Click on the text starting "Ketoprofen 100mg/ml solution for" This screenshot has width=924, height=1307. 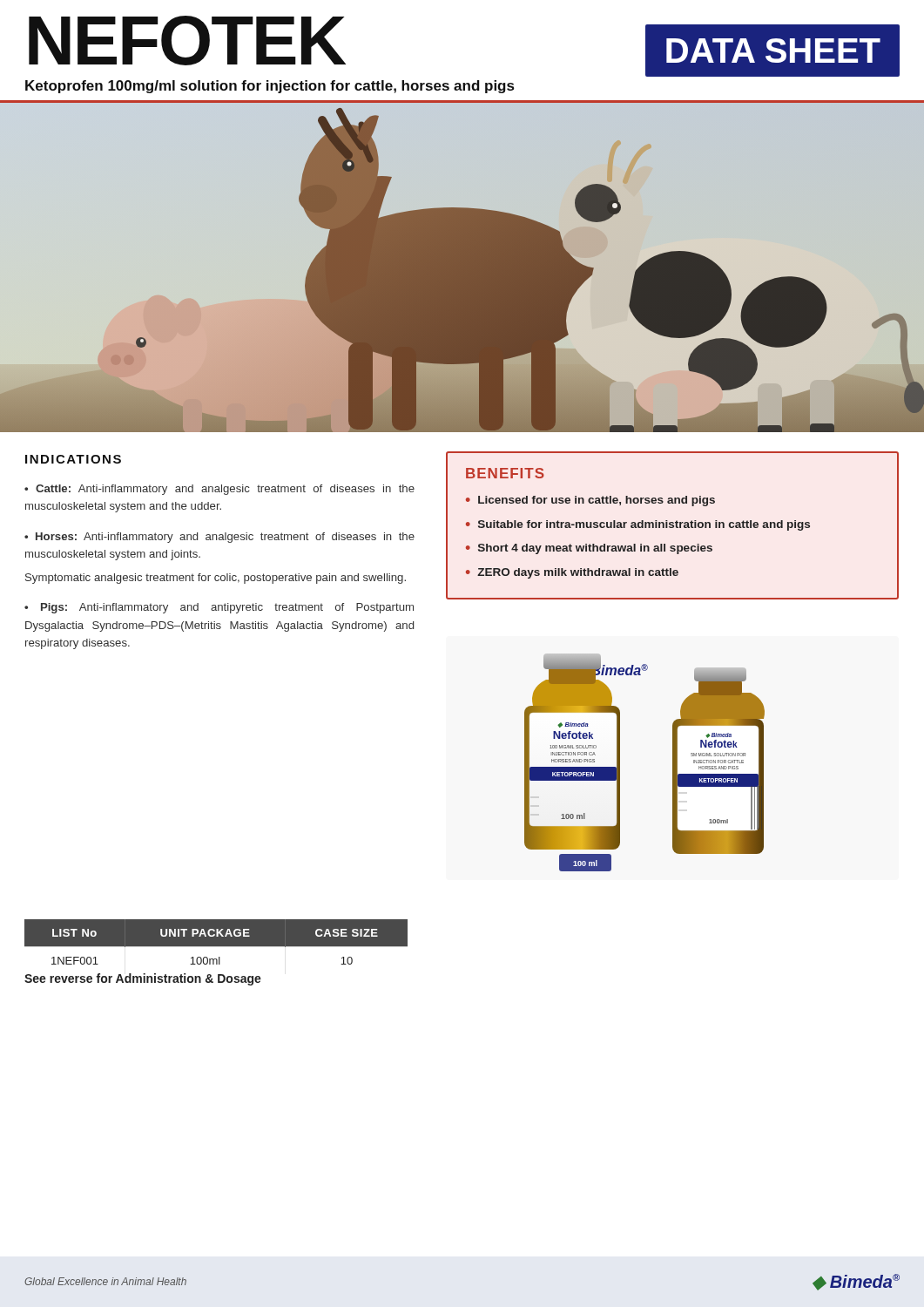click(x=270, y=85)
